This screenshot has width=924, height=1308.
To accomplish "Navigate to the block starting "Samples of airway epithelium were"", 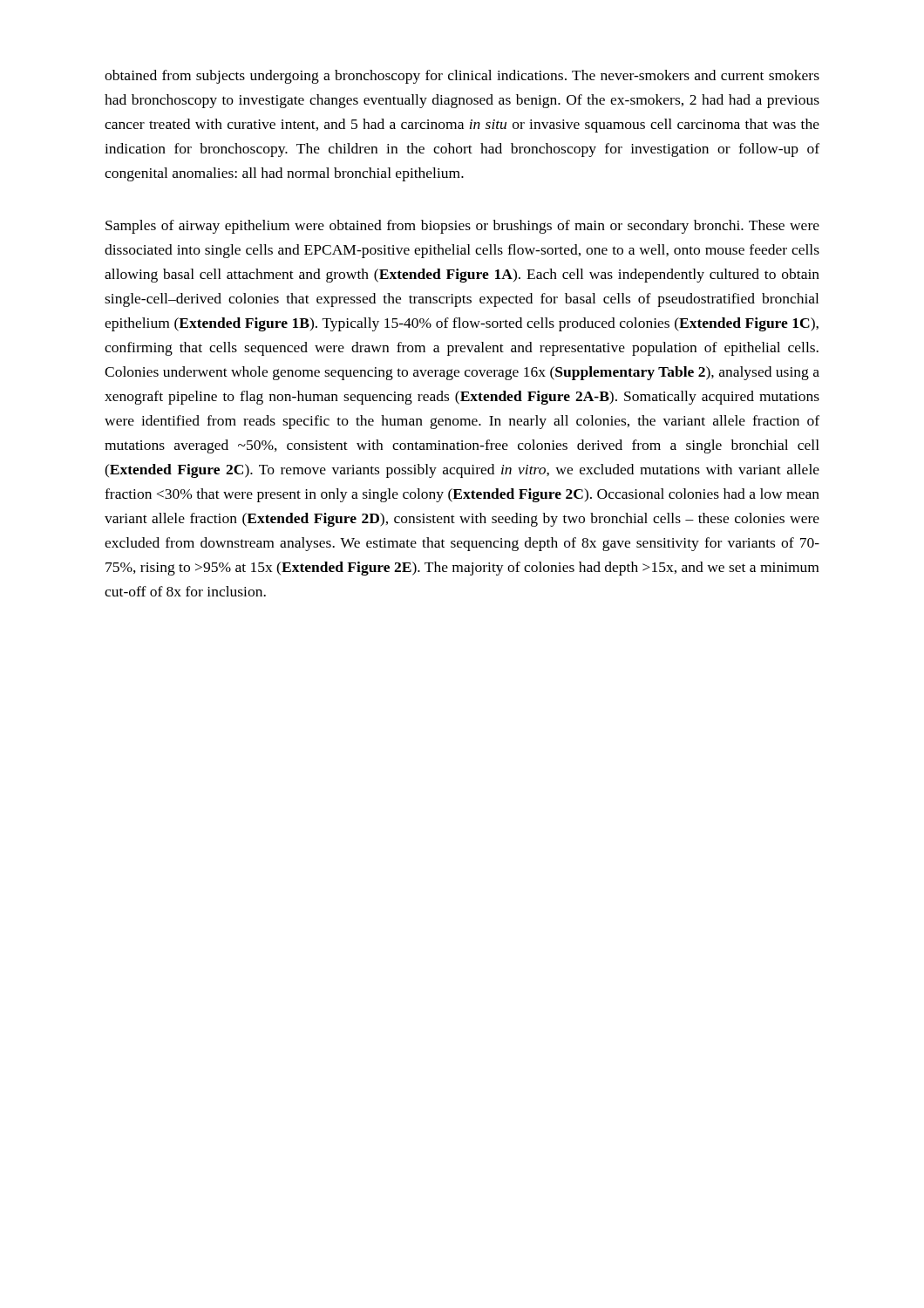I will point(462,408).
